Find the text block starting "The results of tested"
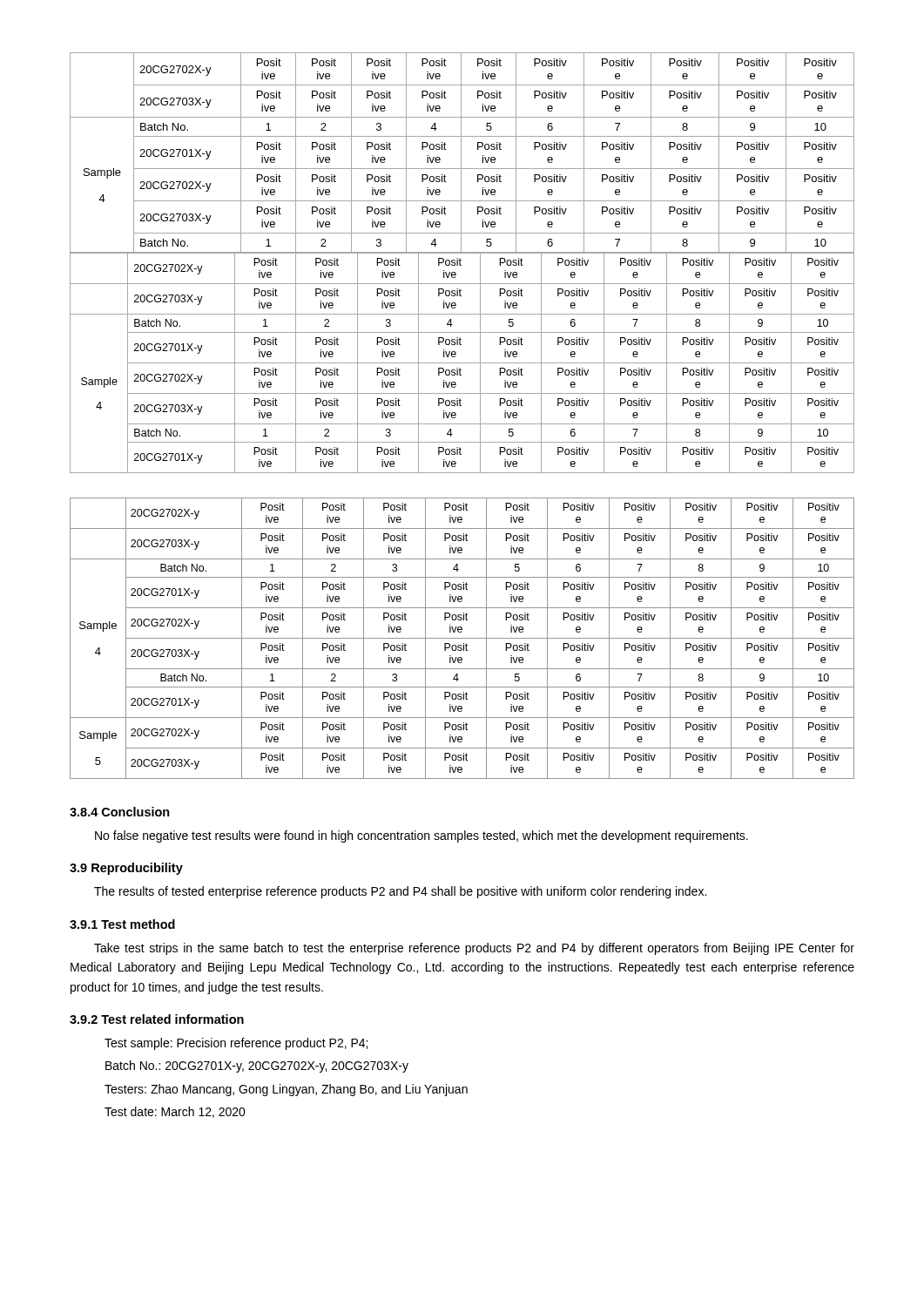Image resolution: width=924 pixels, height=1307 pixels. coord(401,892)
